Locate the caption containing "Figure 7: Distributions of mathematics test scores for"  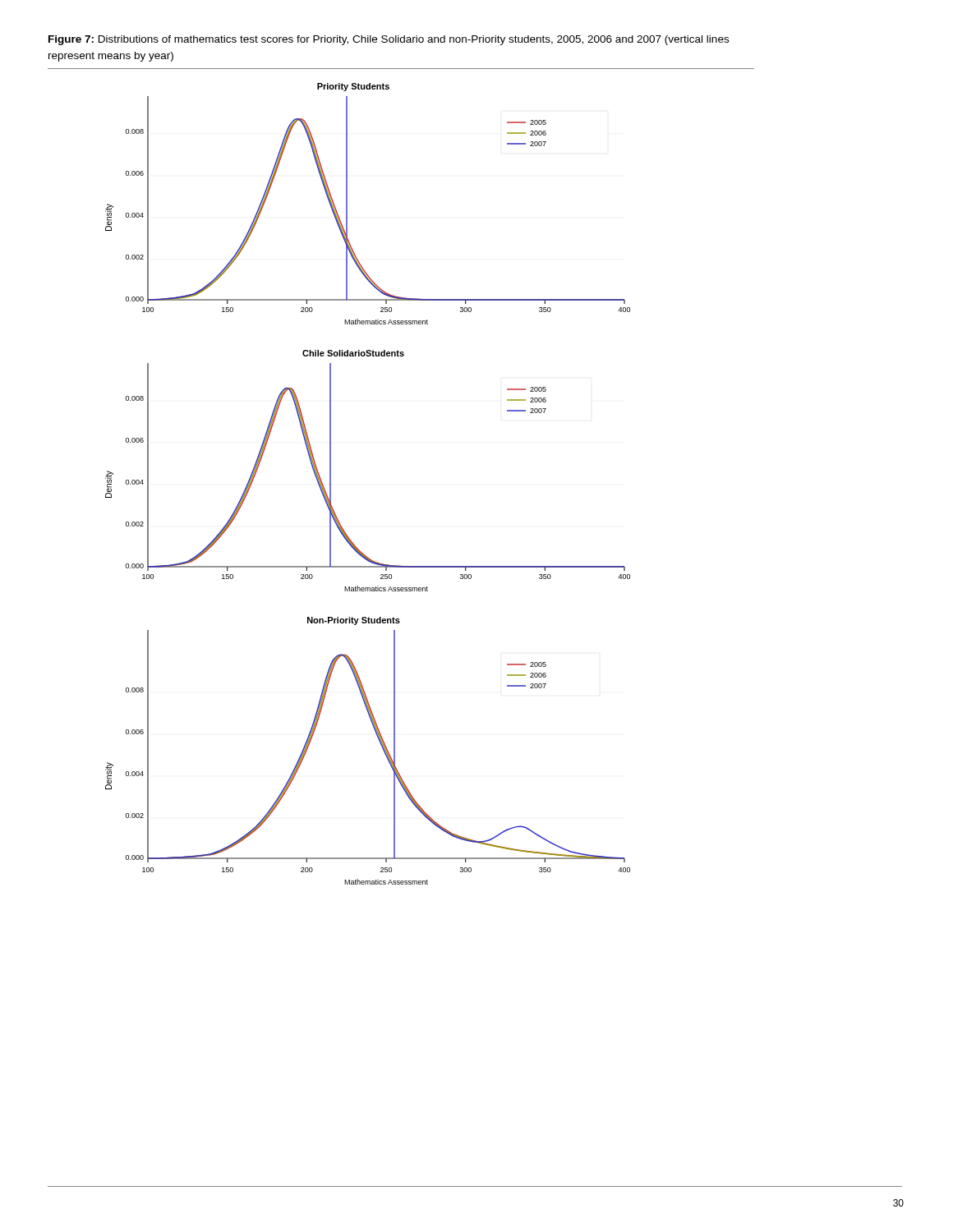(388, 47)
